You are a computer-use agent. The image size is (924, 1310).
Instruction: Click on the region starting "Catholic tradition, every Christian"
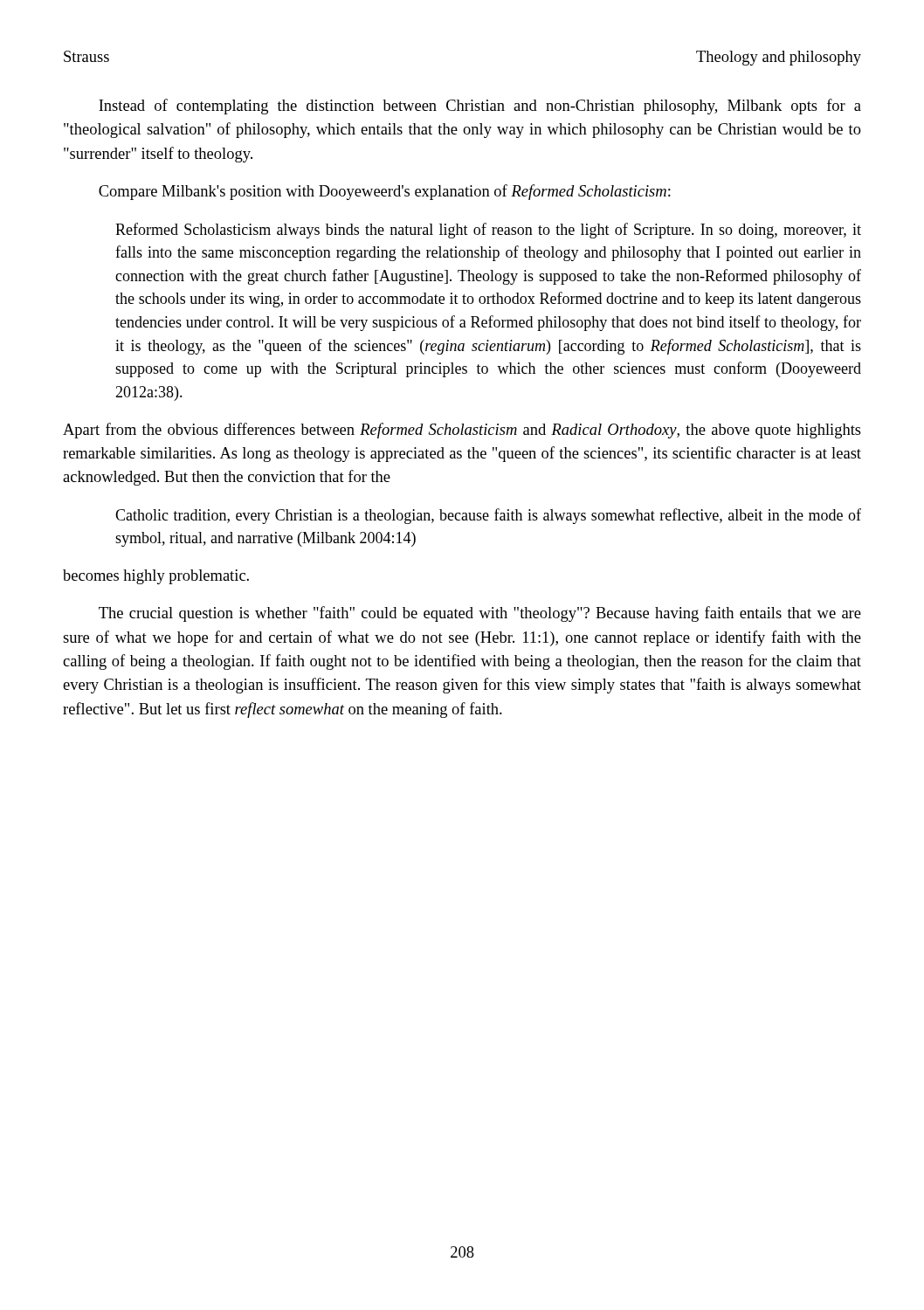tap(488, 527)
